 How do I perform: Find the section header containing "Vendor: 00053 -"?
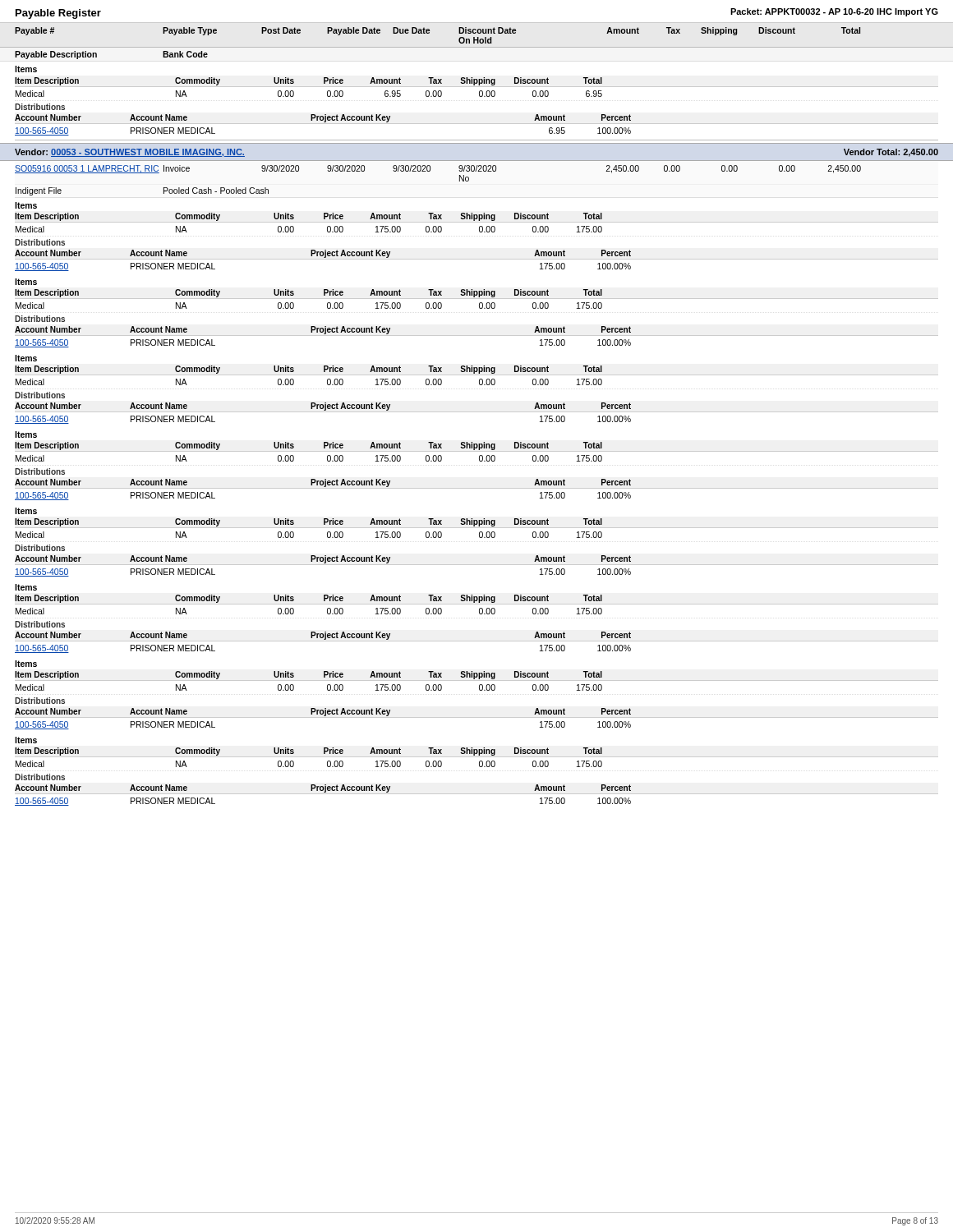[138, 152]
